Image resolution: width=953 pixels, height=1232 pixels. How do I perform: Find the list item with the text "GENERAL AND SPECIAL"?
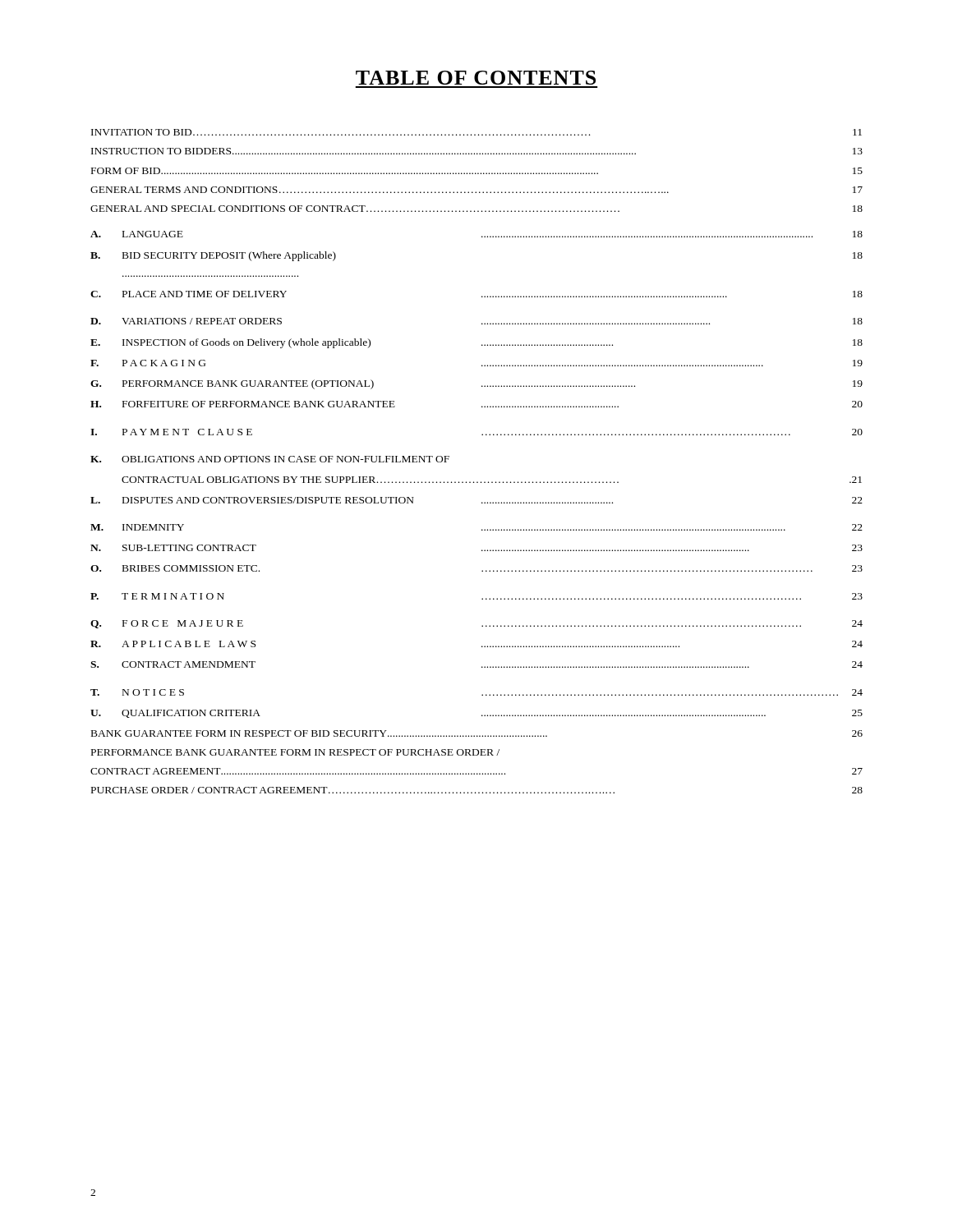click(476, 209)
